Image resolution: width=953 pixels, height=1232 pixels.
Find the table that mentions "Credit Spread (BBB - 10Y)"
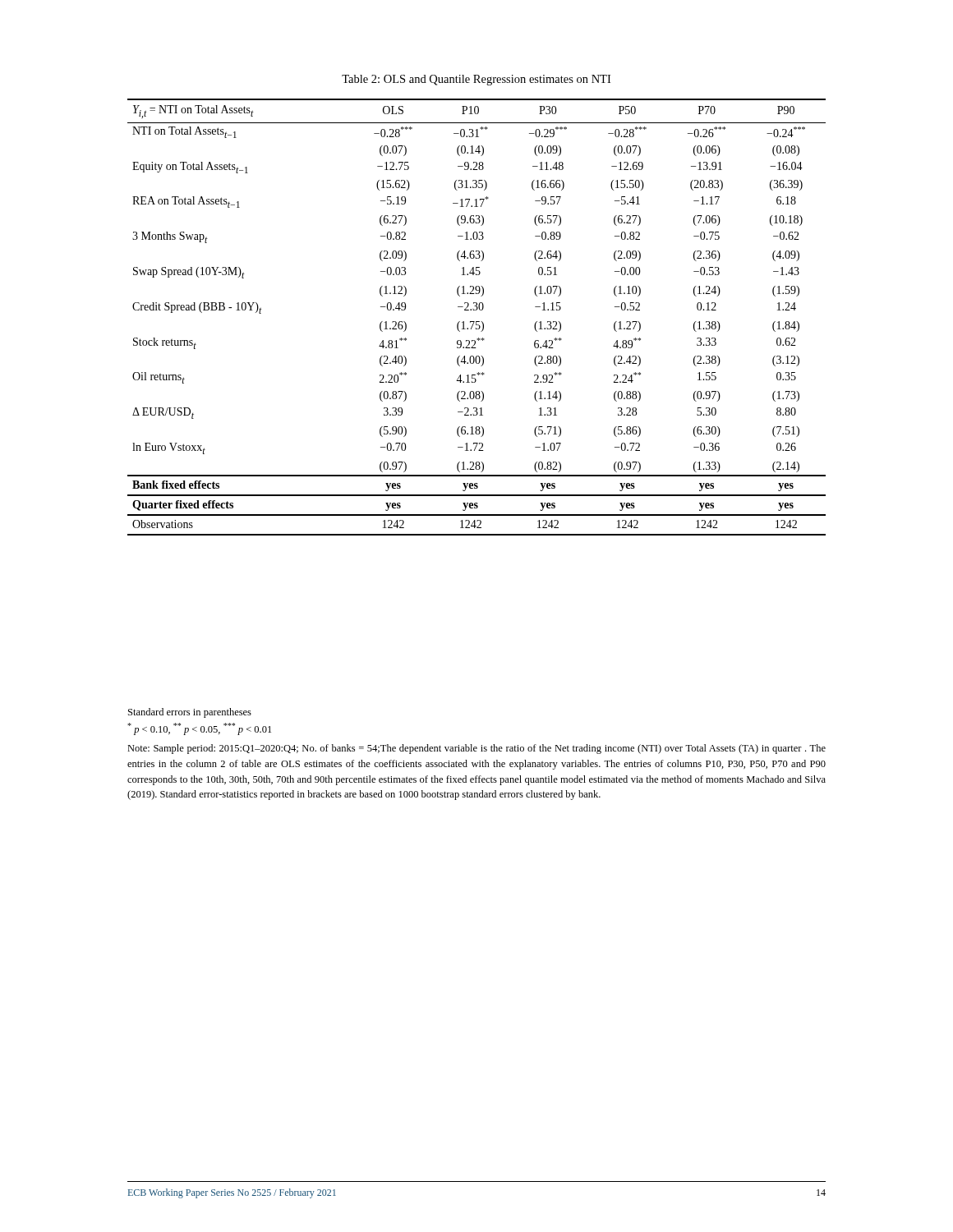pos(476,317)
